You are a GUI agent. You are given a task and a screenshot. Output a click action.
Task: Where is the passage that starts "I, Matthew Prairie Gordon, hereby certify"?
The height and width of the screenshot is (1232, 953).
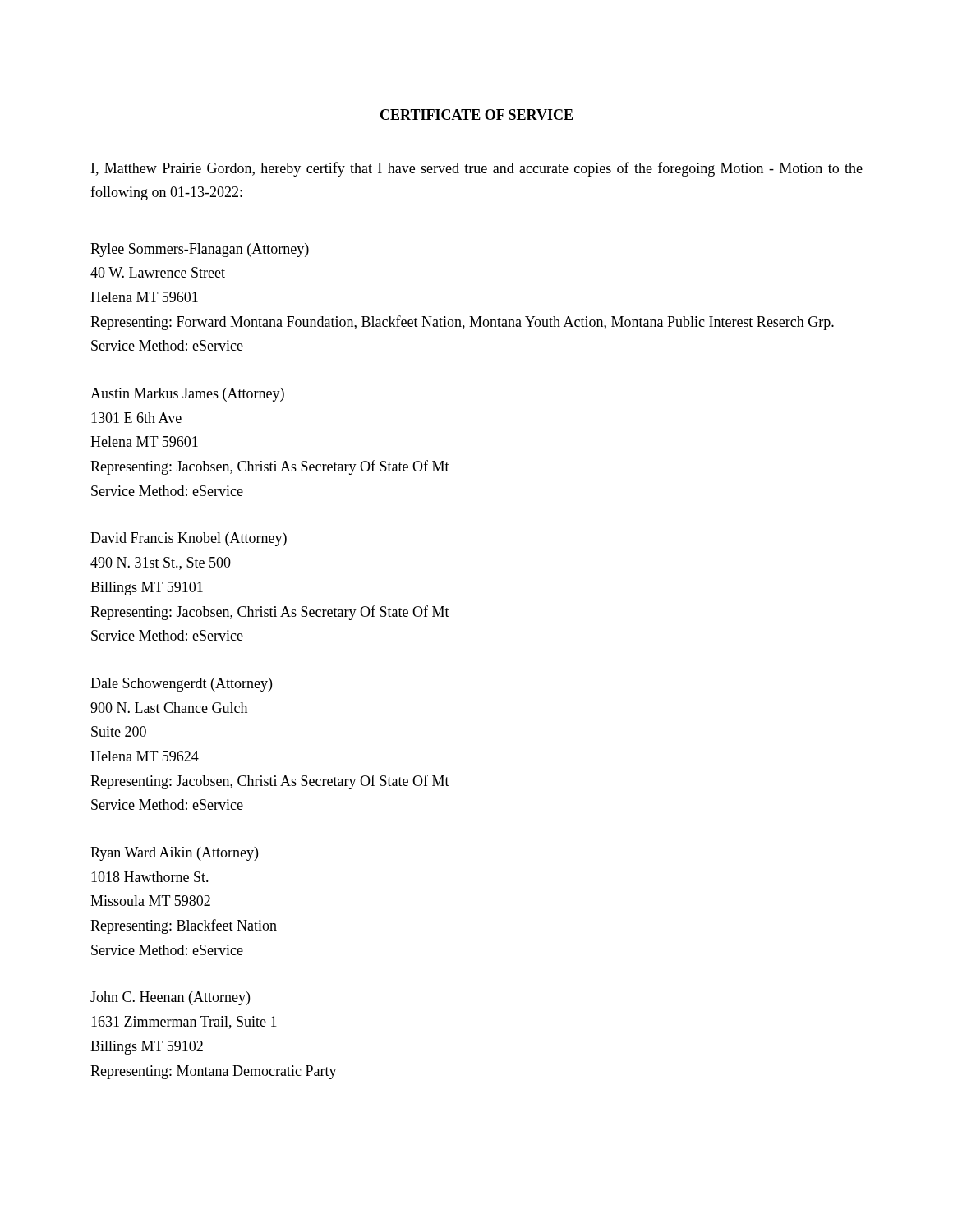tap(476, 180)
